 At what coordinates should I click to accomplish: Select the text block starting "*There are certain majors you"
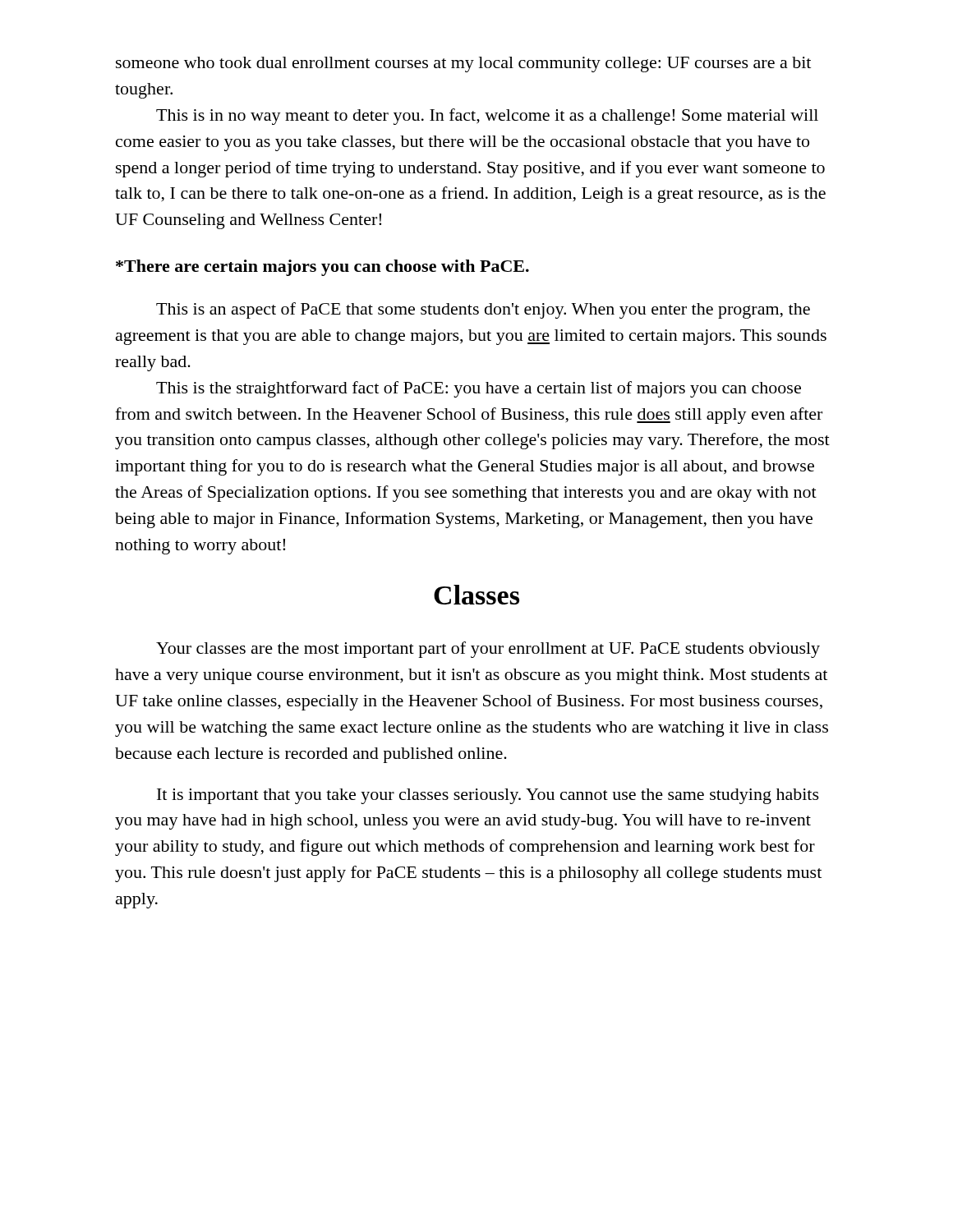(322, 266)
